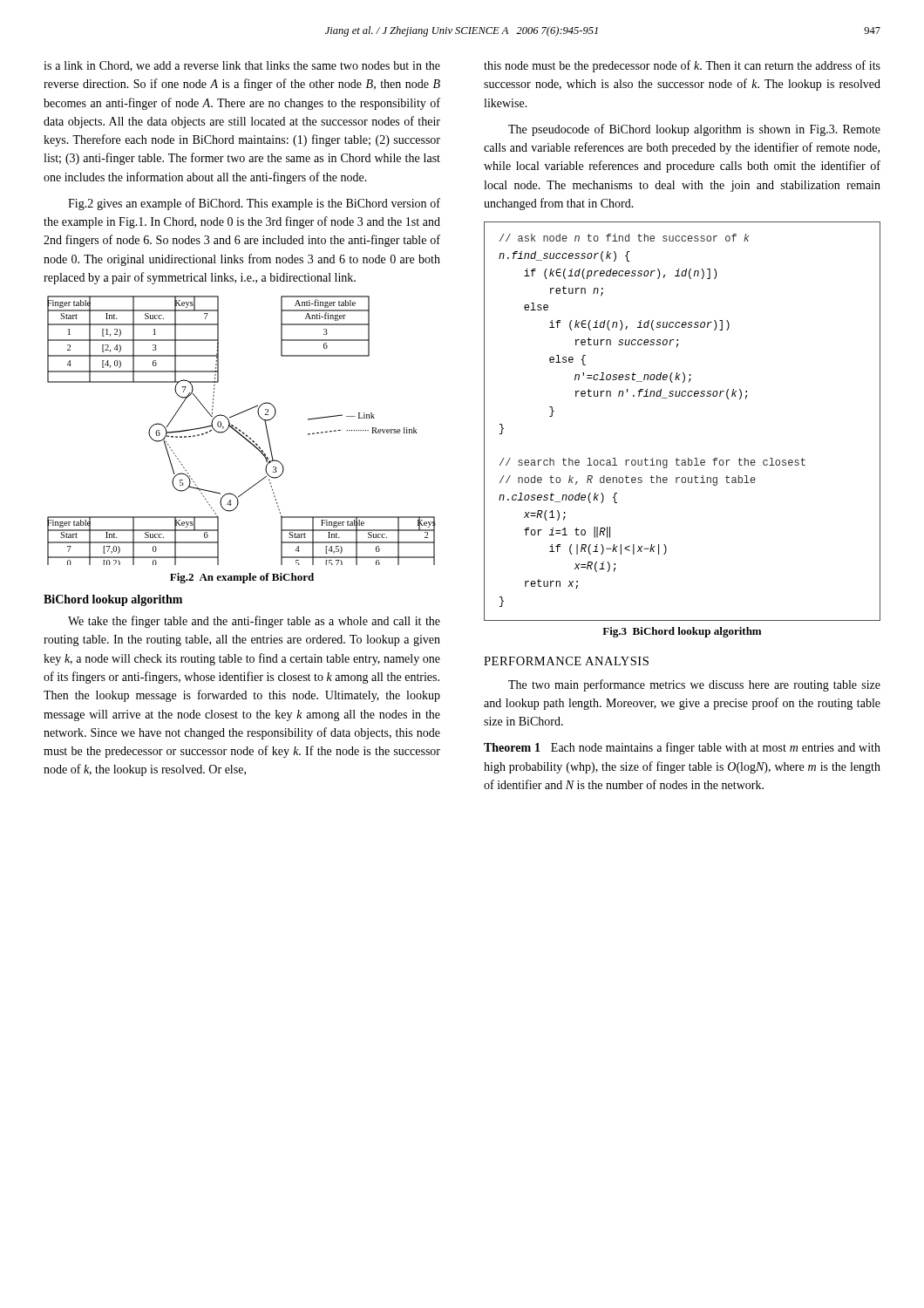This screenshot has width=924, height=1308.
Task: Find the text block containing "is a link in Chord,"
Action: coord(242,122)
